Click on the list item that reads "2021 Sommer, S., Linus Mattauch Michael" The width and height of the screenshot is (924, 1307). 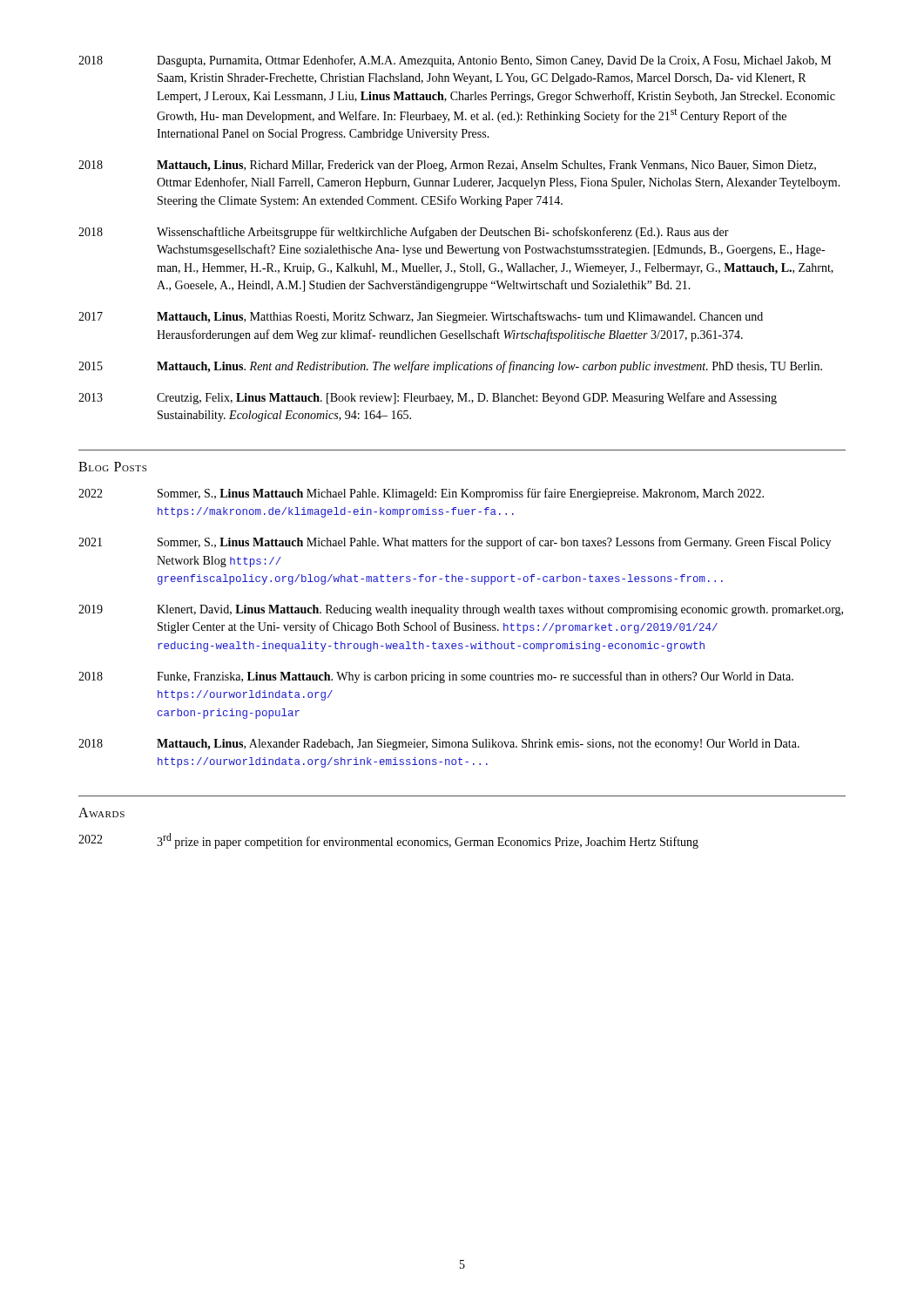pos(455,543)
